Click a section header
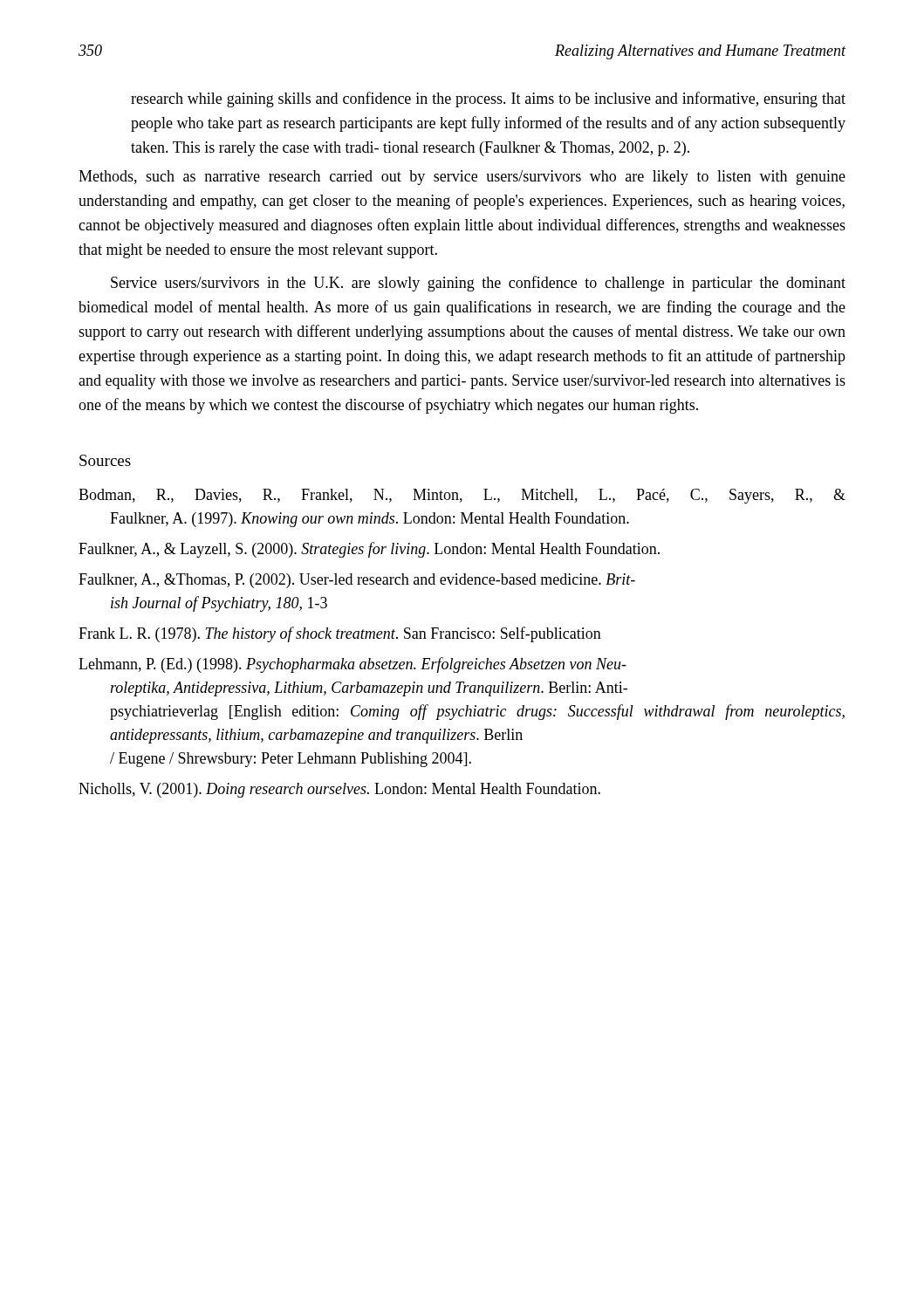Viewport: 924px width, 1309px height. [105, 460]
